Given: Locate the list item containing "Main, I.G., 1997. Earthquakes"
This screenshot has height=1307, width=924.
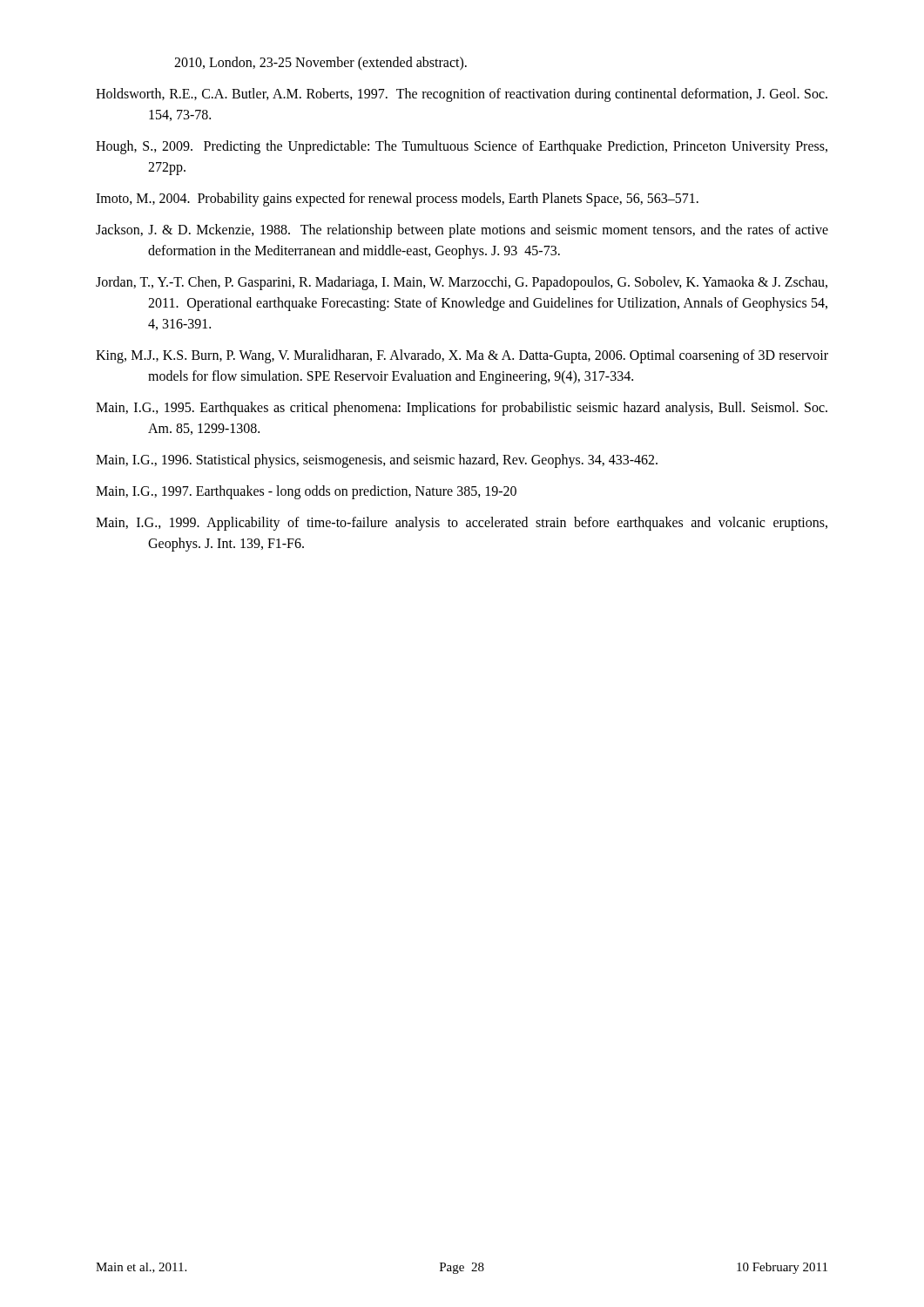Looking at the screenshot, I should click(306, 491).
